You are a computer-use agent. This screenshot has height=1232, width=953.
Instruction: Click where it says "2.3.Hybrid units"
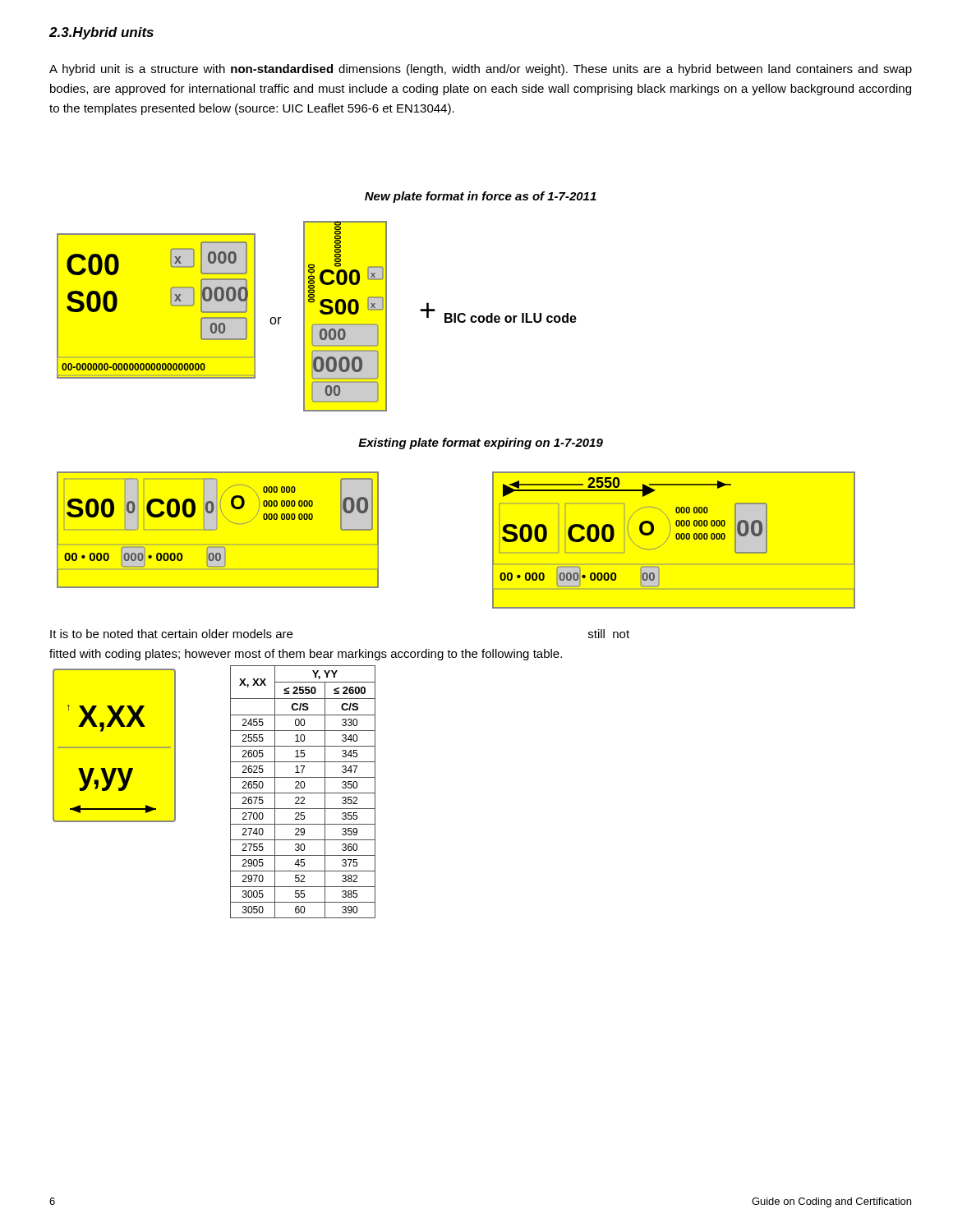(x=102, y=32)
